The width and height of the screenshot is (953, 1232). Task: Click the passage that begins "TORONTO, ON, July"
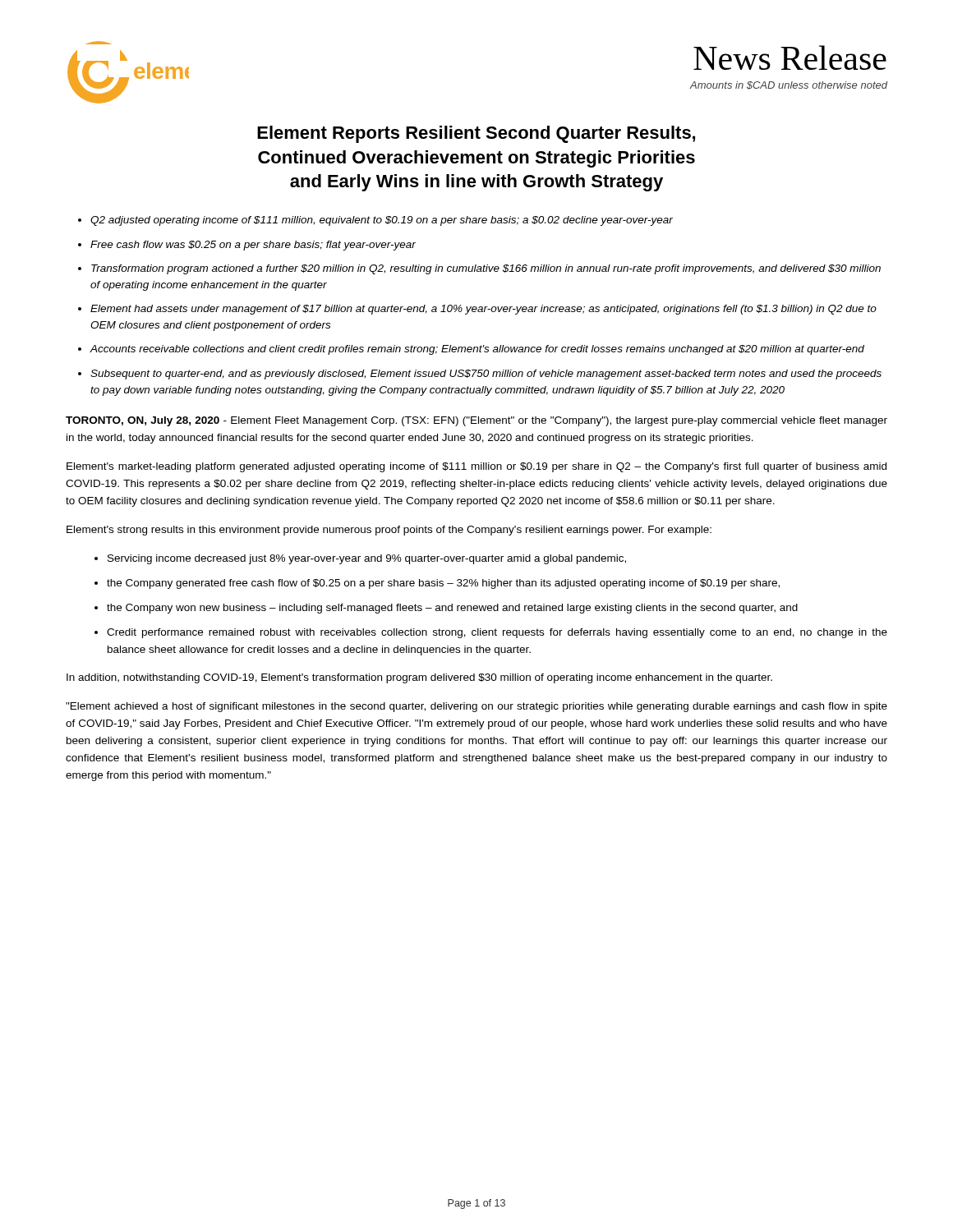point(476,429)
